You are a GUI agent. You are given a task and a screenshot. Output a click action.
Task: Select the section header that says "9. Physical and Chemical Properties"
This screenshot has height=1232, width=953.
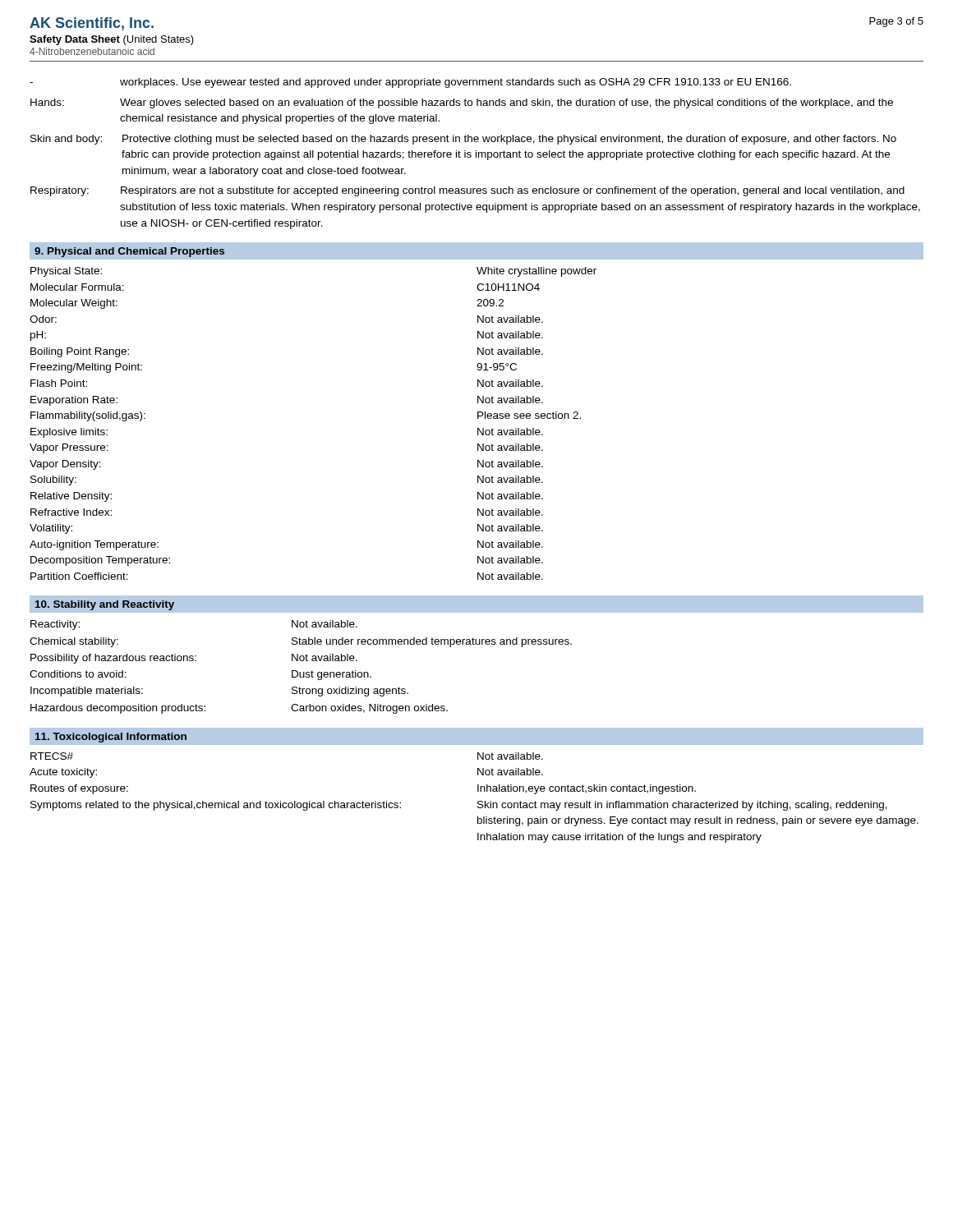(x=130, y=251)
